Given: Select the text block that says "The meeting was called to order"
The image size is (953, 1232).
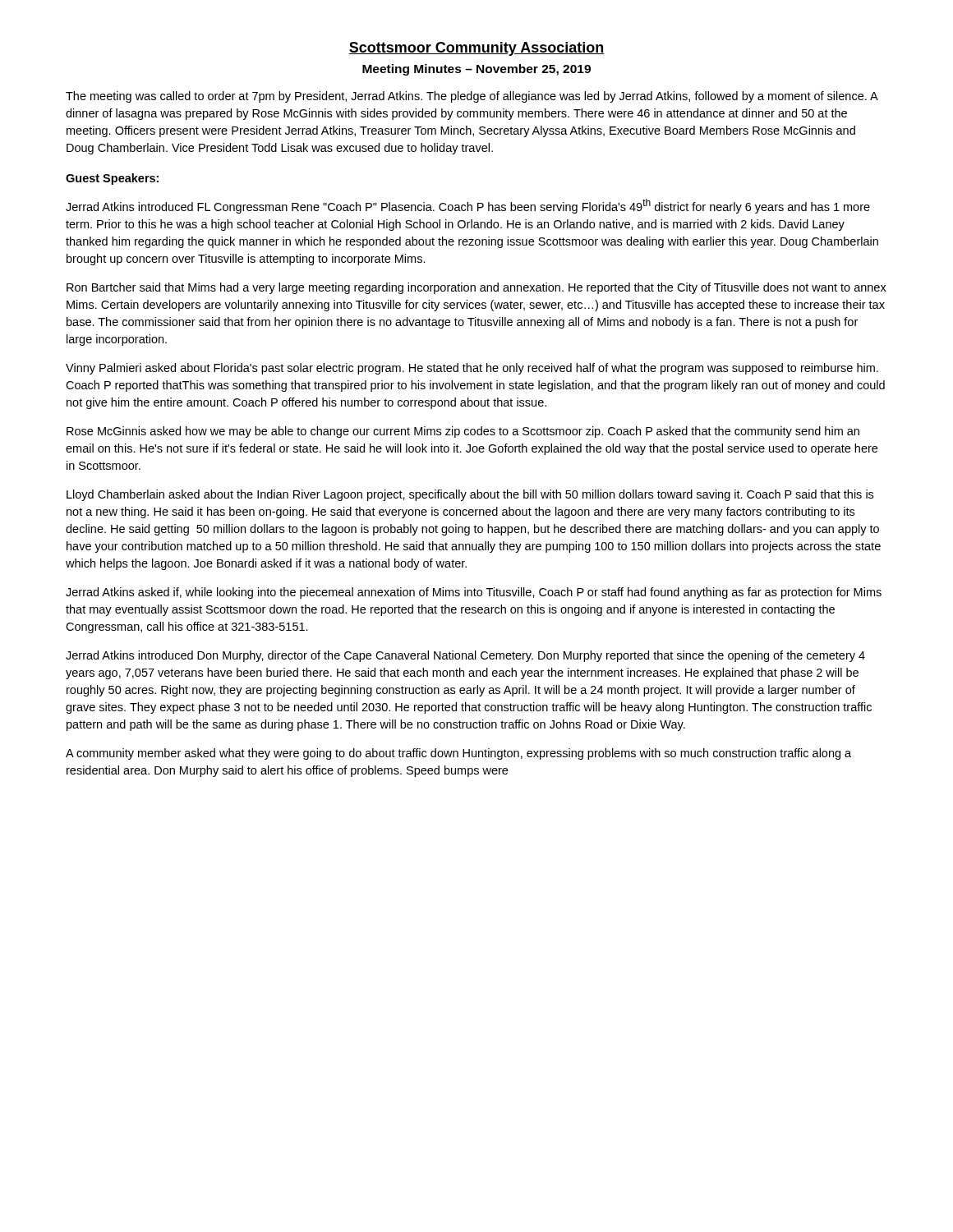Looking at the screenshot, I should [476, 122].
